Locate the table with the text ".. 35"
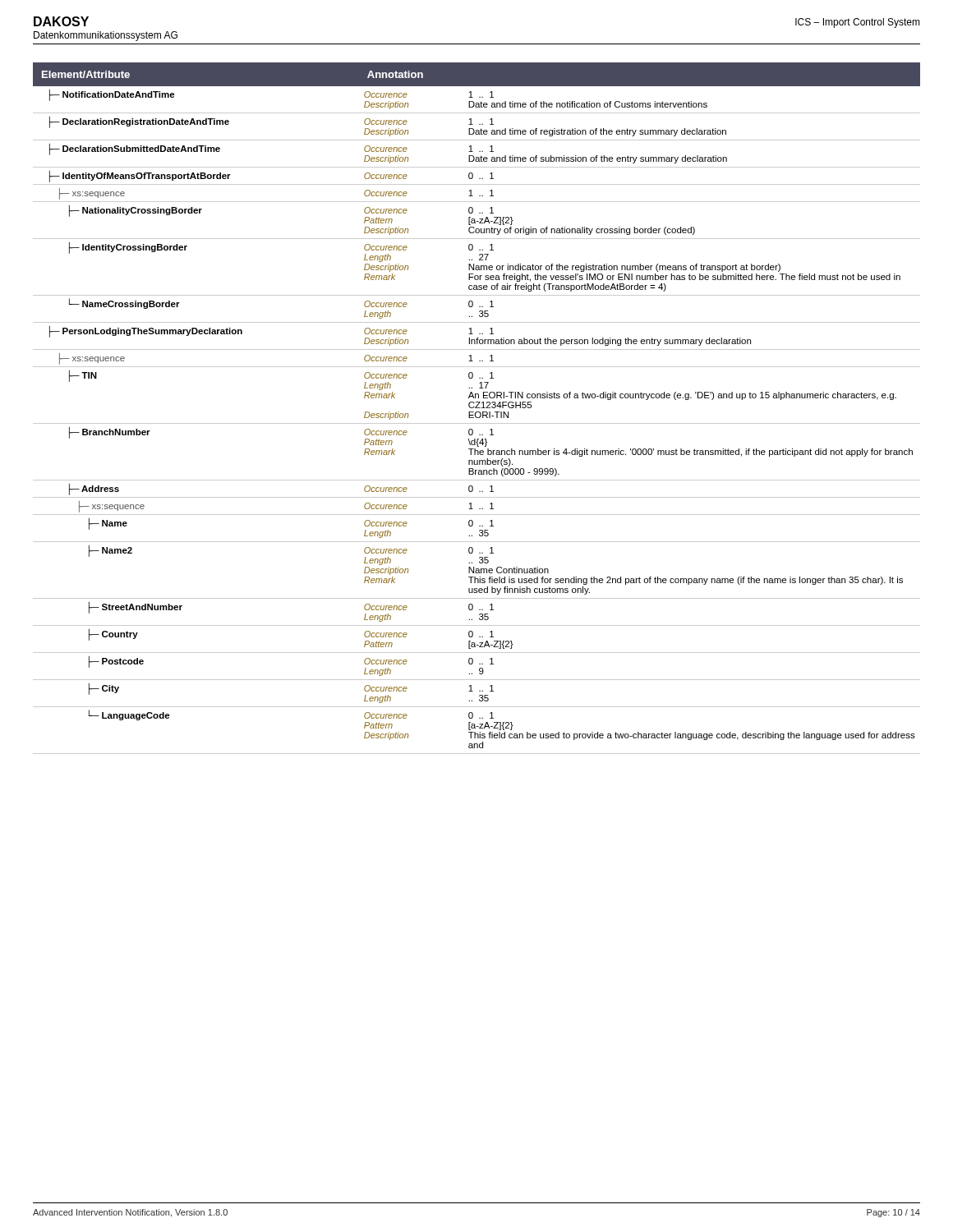This screenshot has width=953, height=1232. pos(476,408)
